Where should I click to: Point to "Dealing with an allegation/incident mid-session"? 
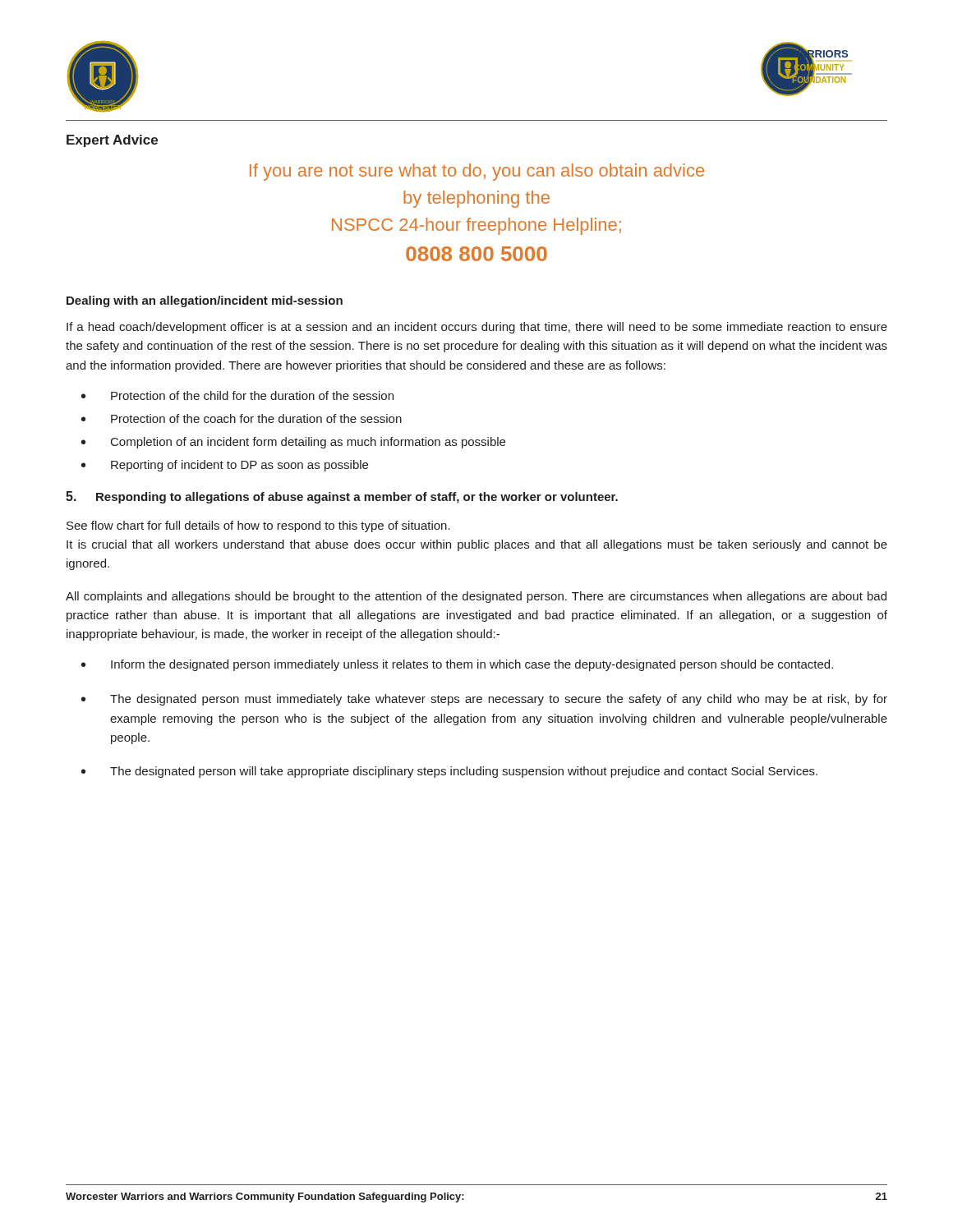(x=205, y=301)
